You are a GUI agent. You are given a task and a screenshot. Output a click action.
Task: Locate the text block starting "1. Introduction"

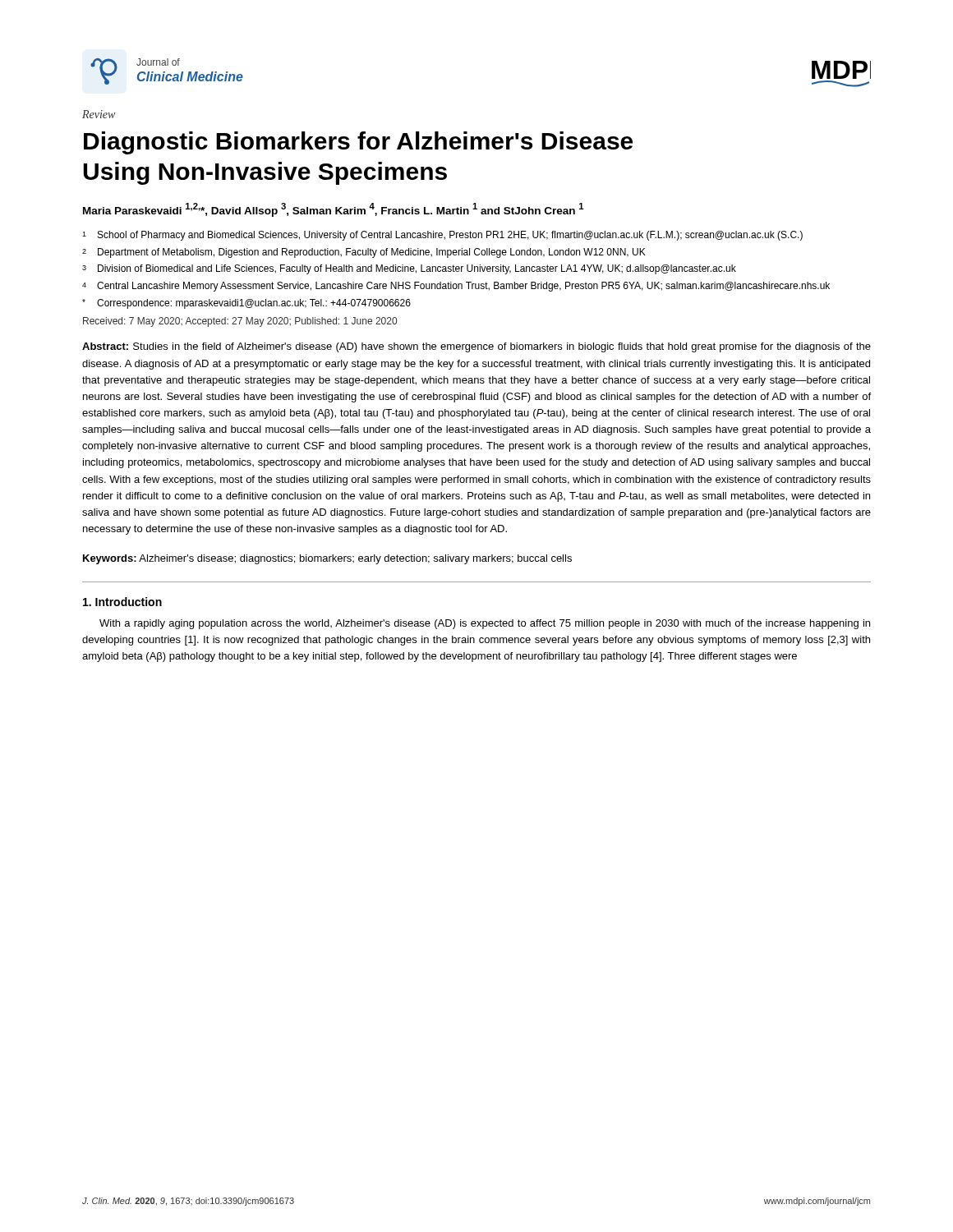(x=122, y=602)
